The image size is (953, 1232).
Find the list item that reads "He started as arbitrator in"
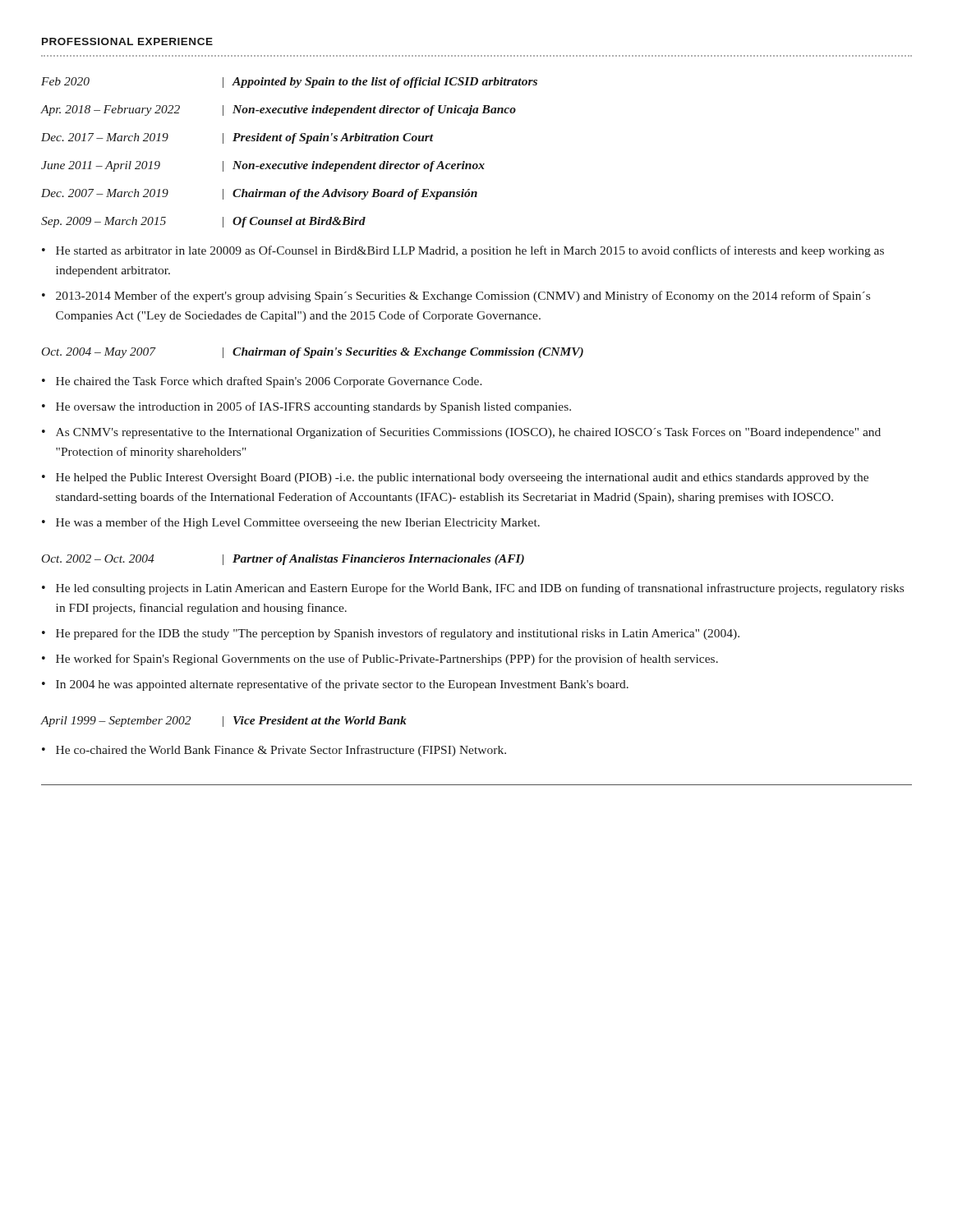point(484,260)
